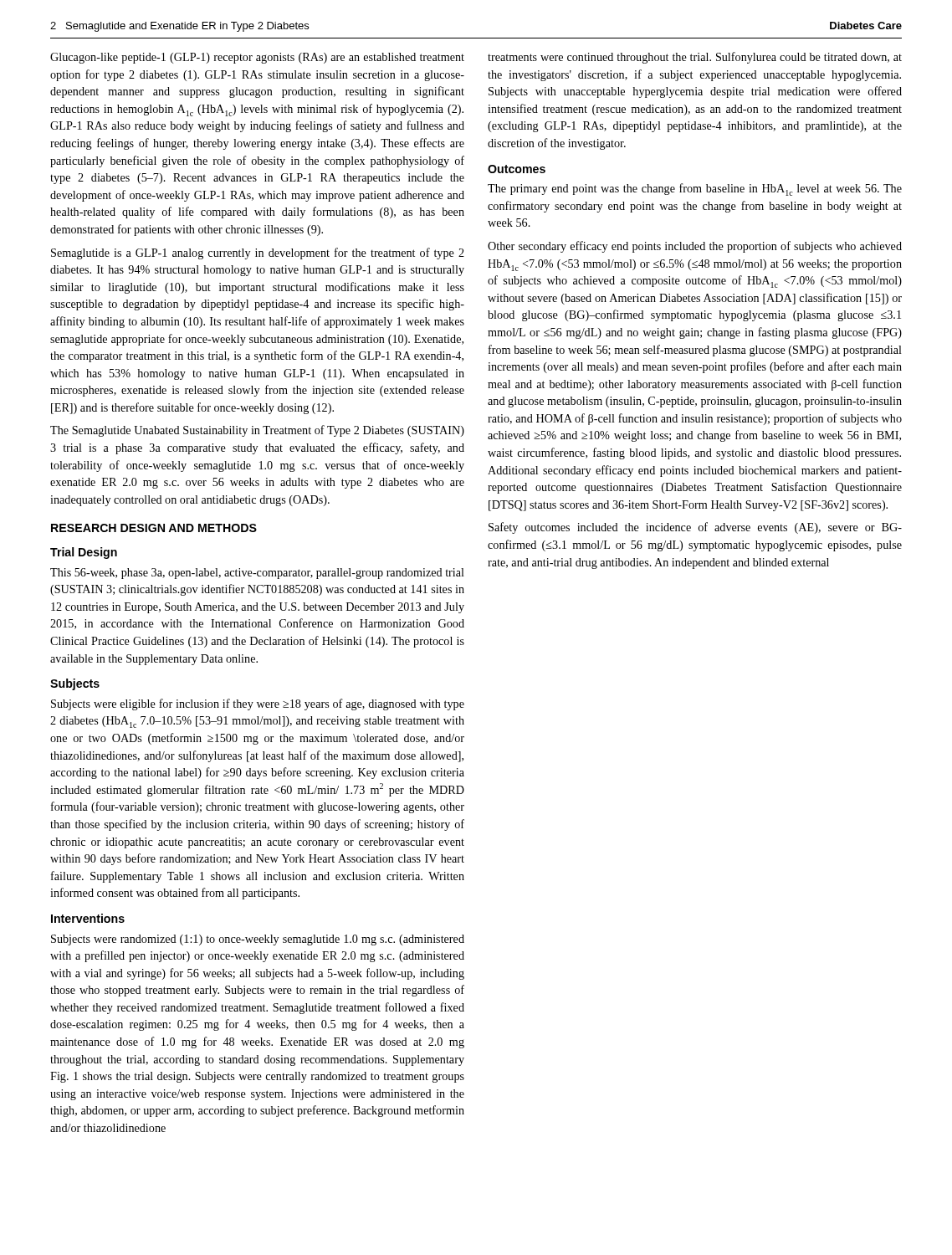This screenshot has width=952, height=1255.
Task: Click where it says "RESEARCH DESIGN AND METHODS"
Action: coord(154,528)
